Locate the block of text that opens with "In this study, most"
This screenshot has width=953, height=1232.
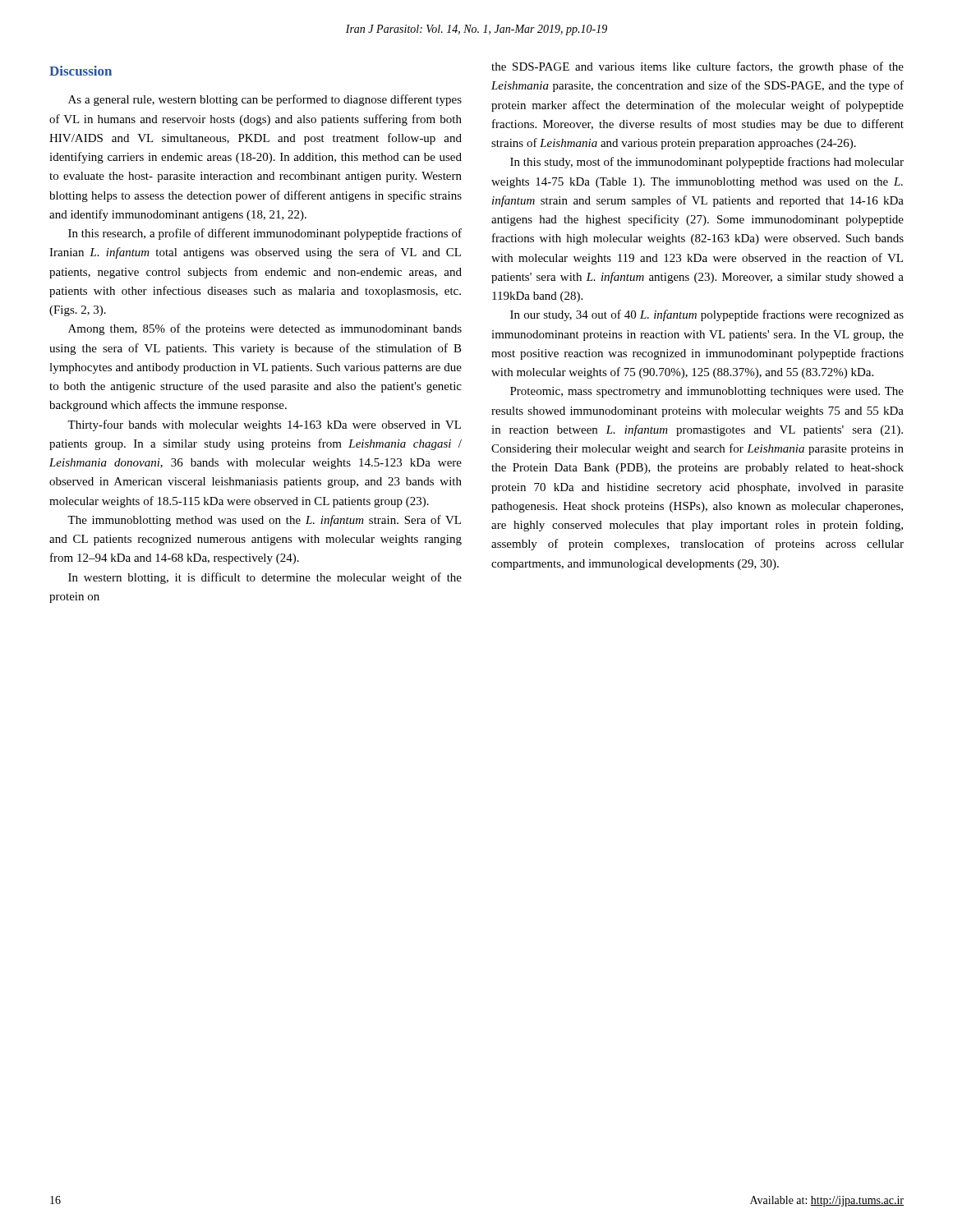click(x=698, y=229)
